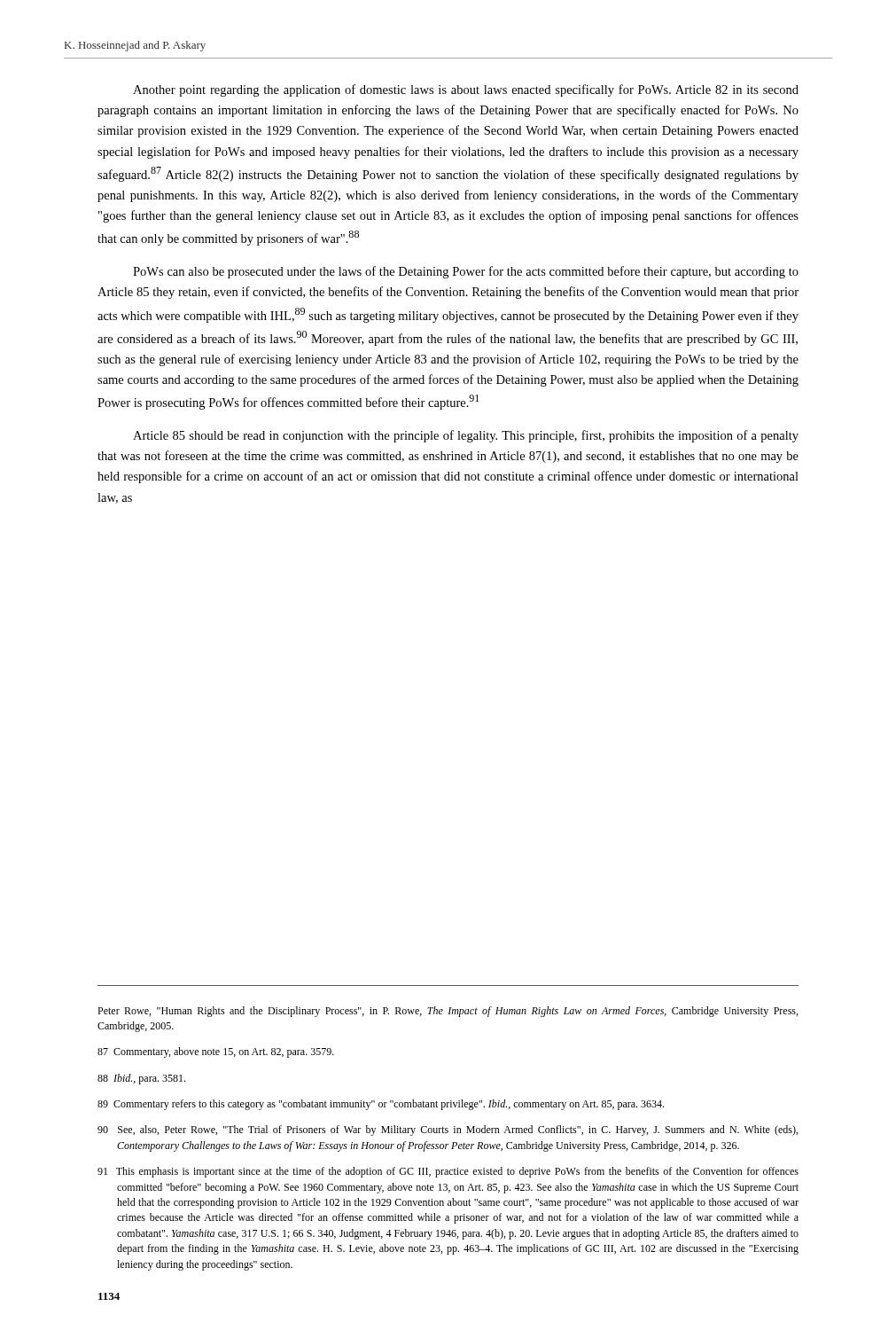Select the element starting "Another point regarding the application"

(448, 165)
